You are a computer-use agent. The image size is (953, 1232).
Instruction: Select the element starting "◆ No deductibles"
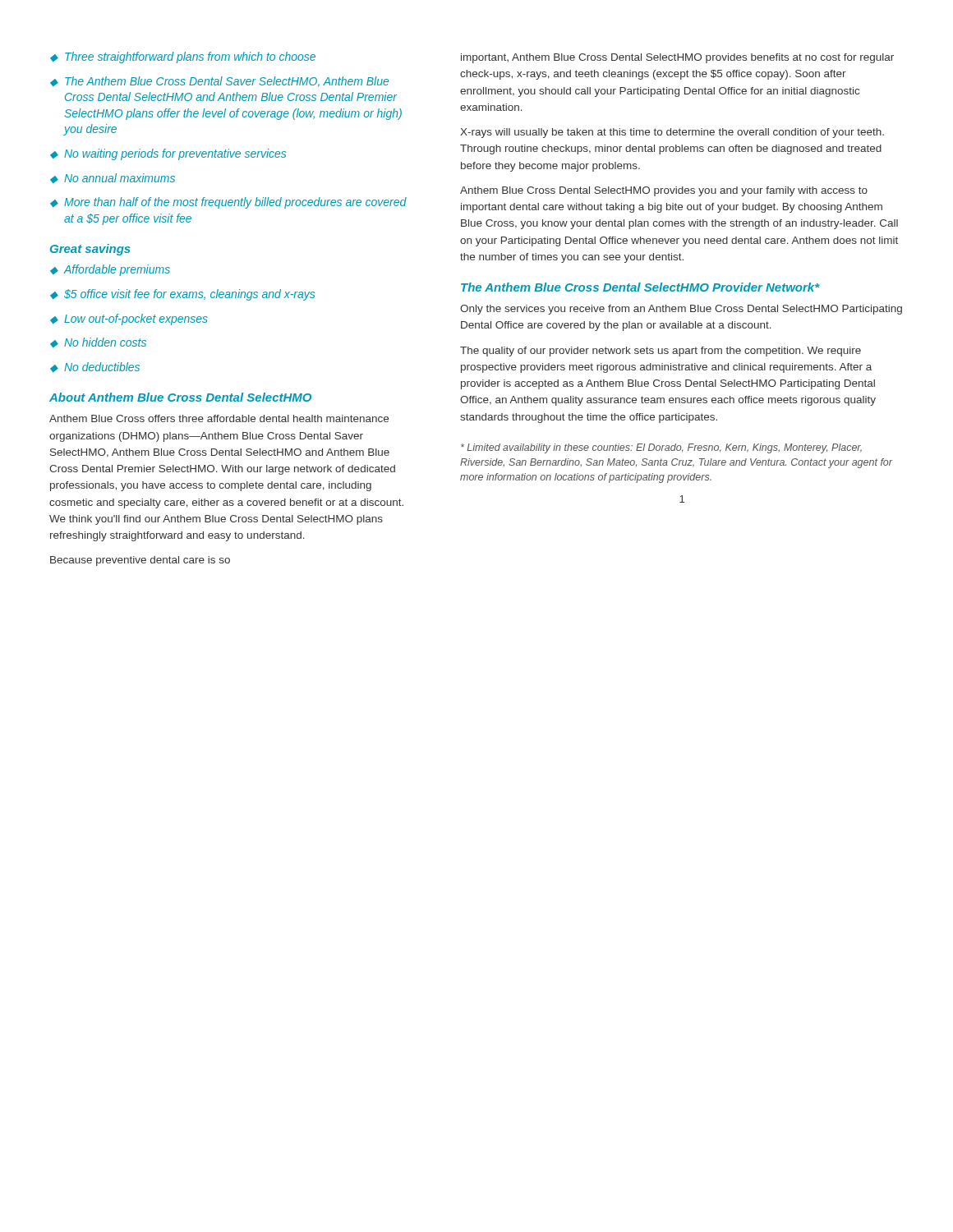(x=95, y=368)
